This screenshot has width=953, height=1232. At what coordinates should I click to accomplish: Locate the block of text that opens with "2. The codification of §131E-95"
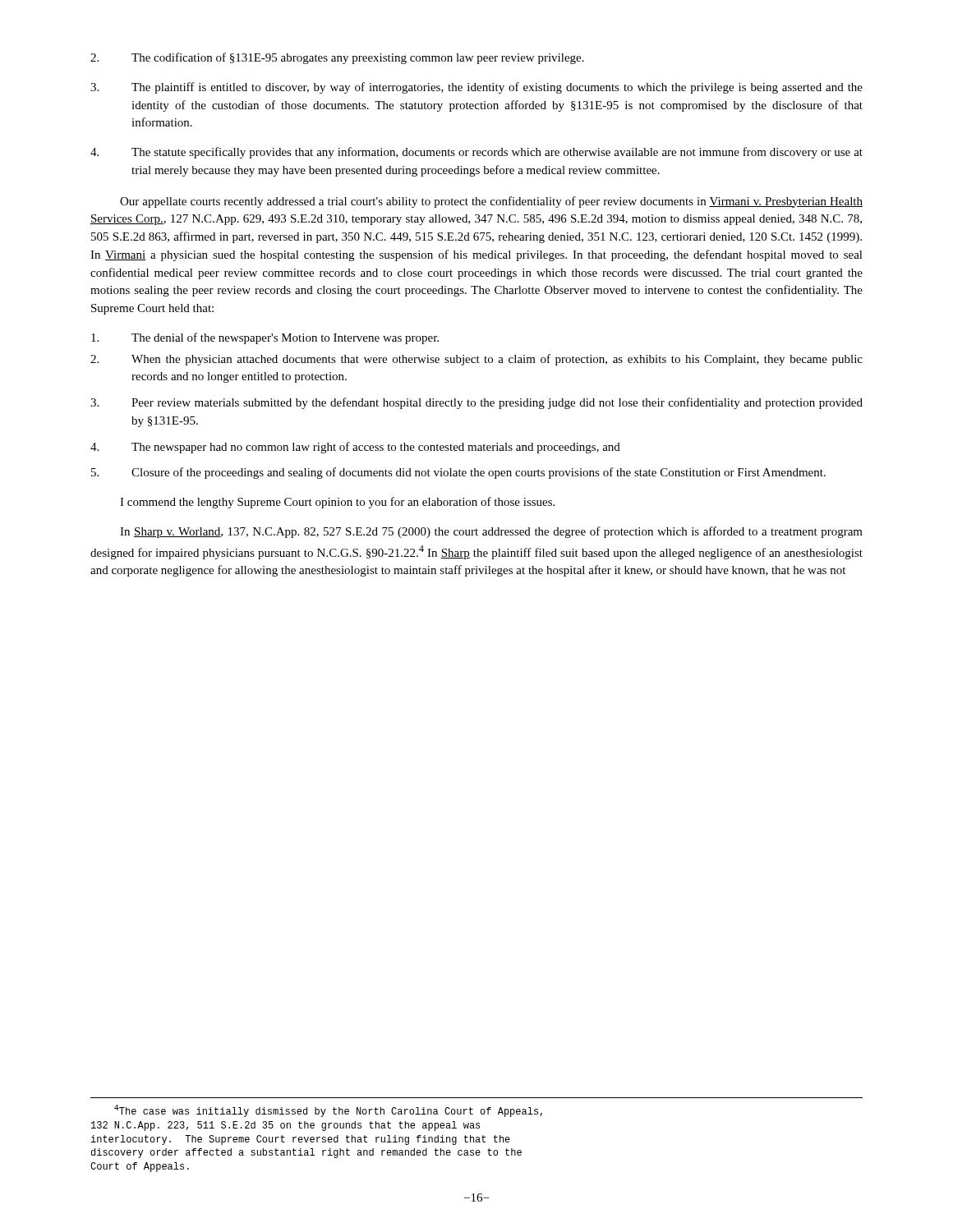coord(476,58)
